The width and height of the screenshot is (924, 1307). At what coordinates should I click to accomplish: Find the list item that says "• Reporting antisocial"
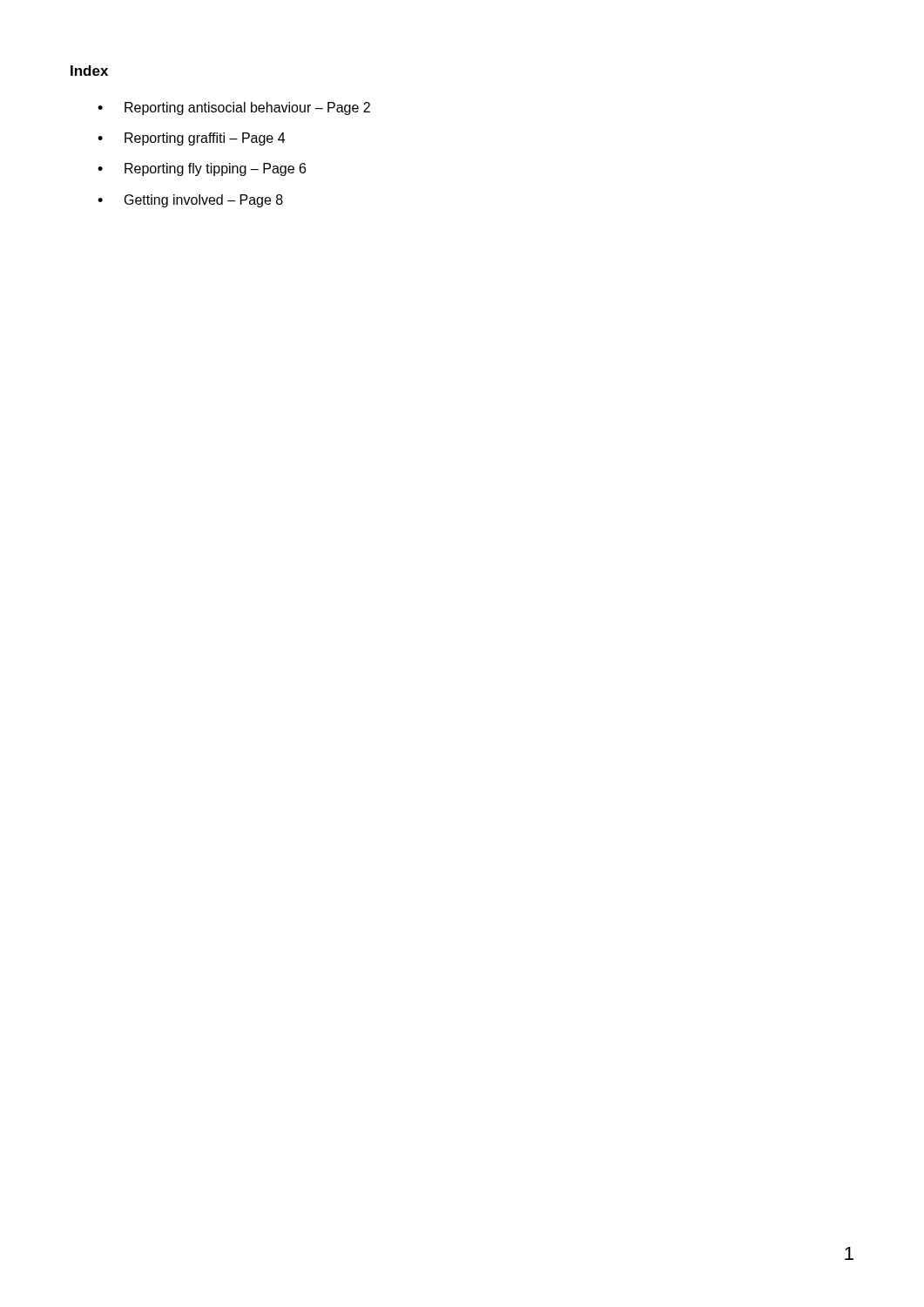[234, 109]
